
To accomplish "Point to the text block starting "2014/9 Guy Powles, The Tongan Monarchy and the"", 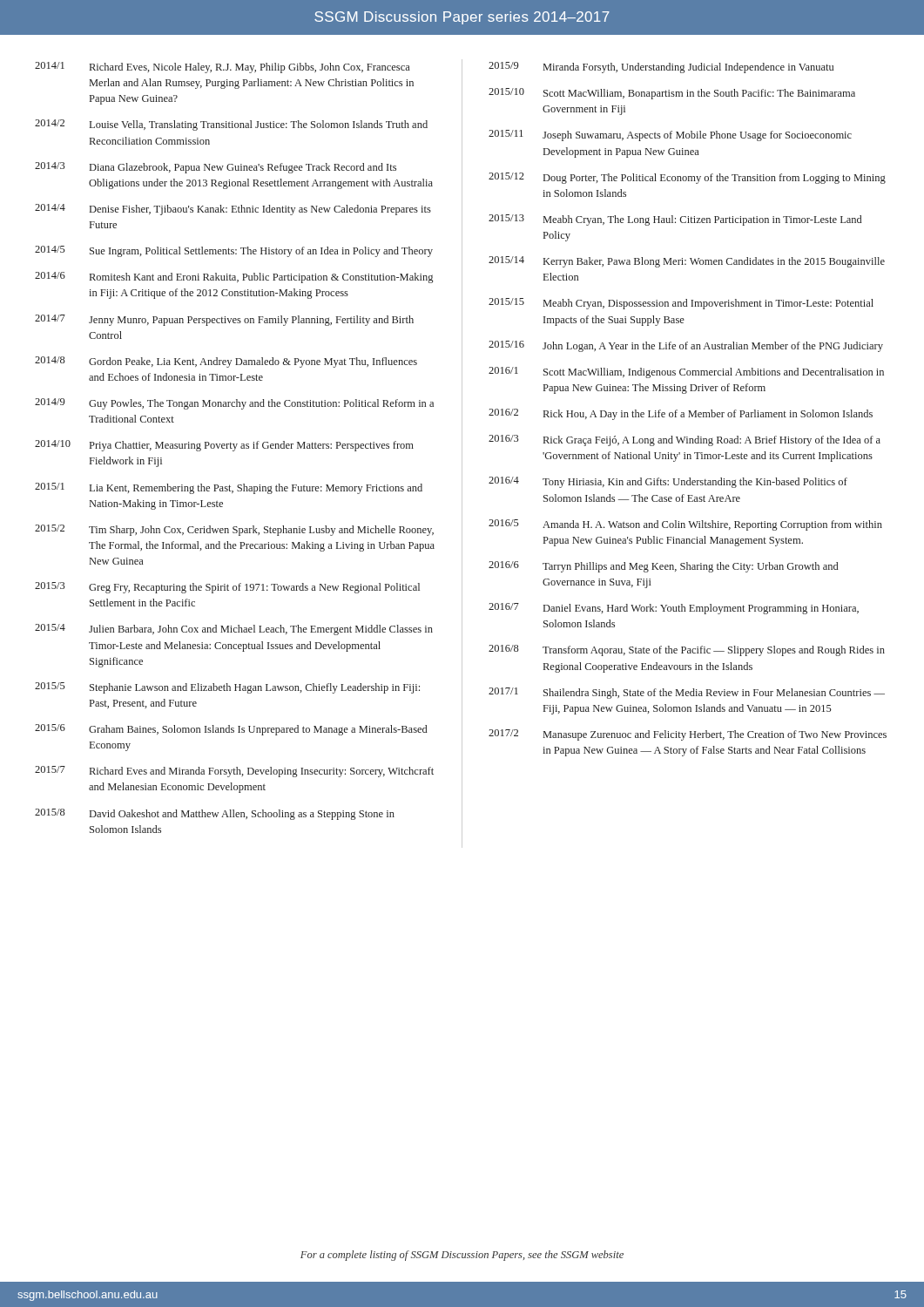I will pyautogui.click(x=235, y=411).
